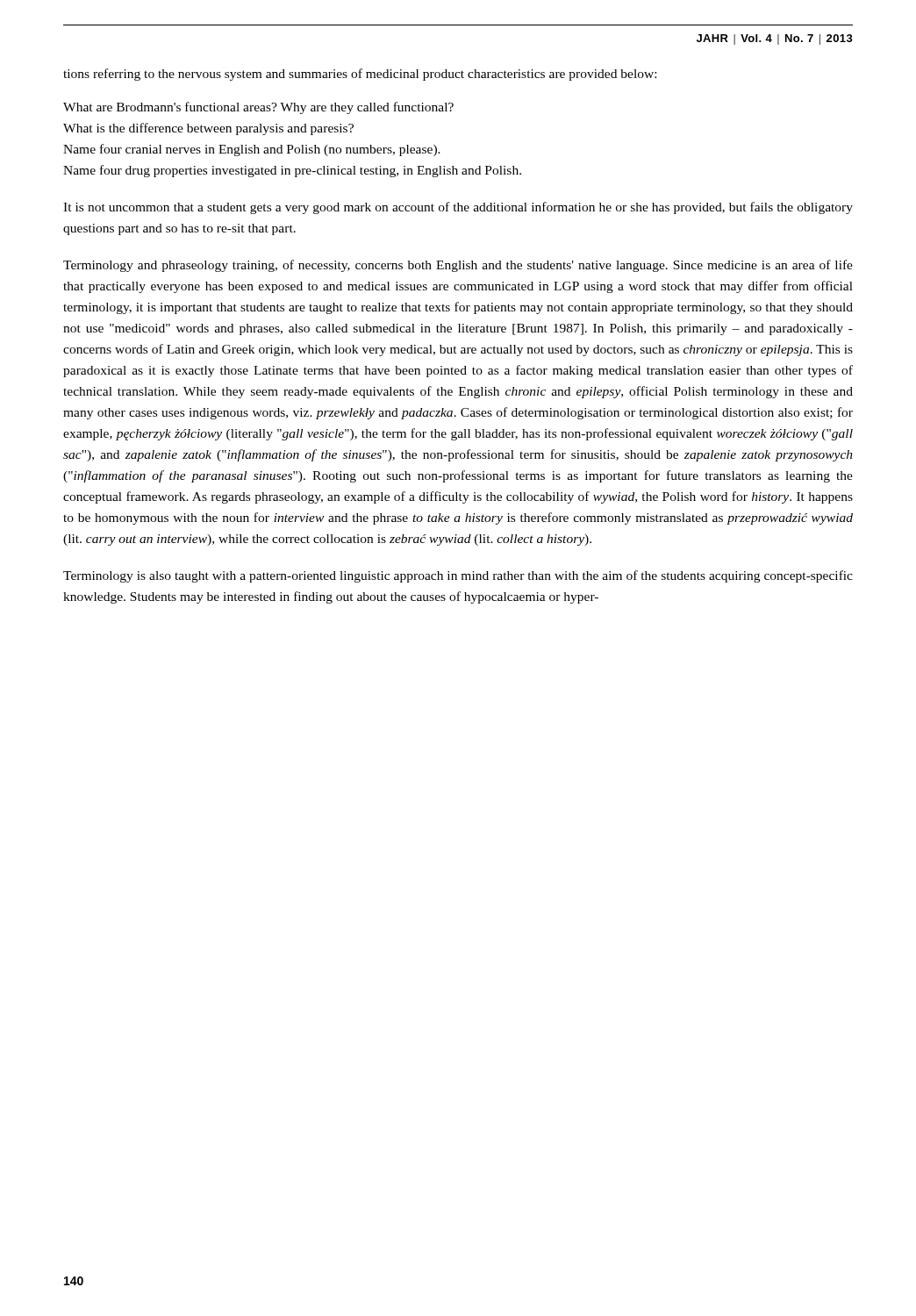Where is the passage that starts "Terminology and phraseology training, of necessity,"?
This screenshot has height=1316, width=916.
click(x=458, y=402)
